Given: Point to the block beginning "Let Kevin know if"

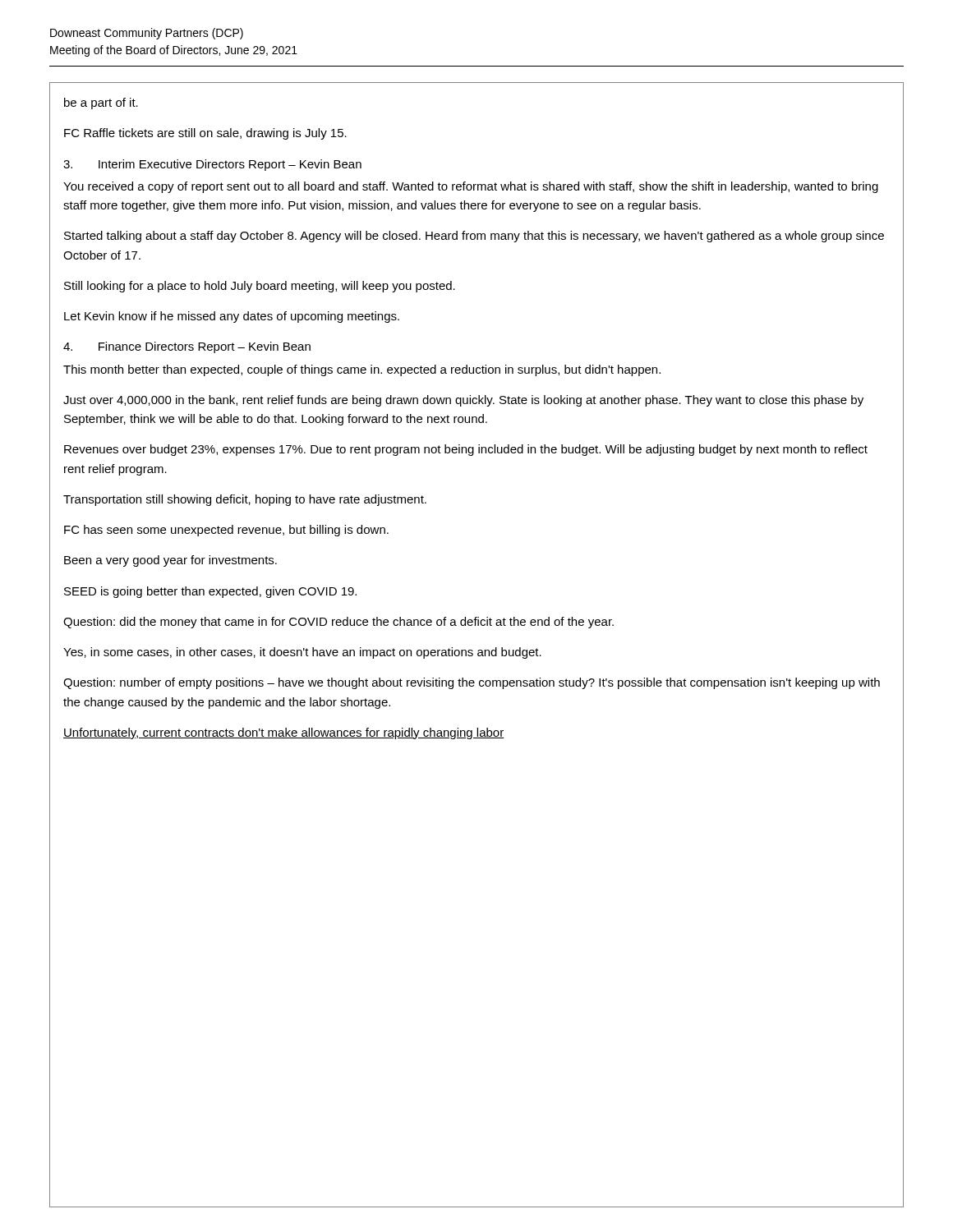Looking at the screenshot, I should (232, 316).
